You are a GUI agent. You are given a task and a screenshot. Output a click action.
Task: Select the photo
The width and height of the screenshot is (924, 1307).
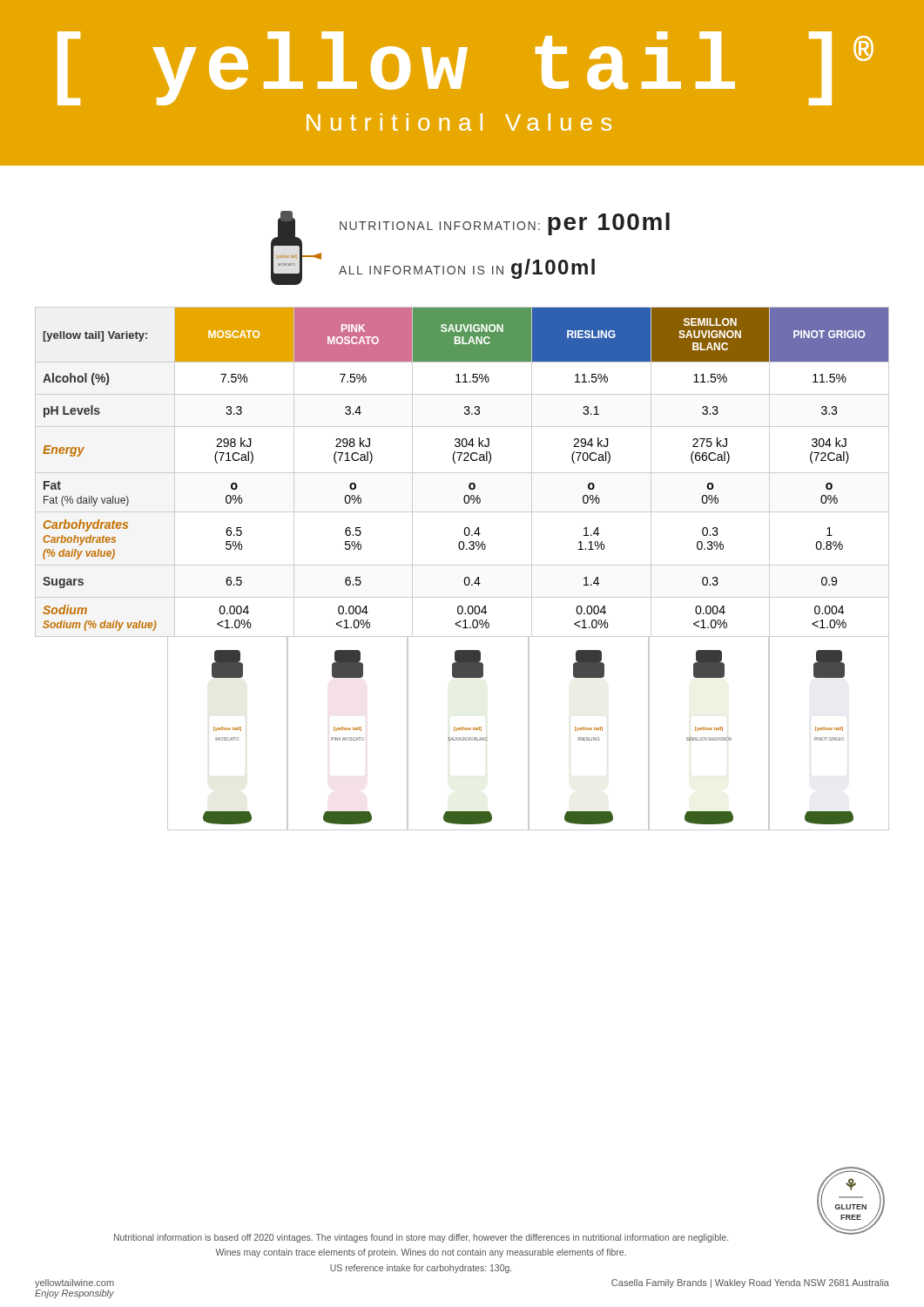tap(462, 734)
